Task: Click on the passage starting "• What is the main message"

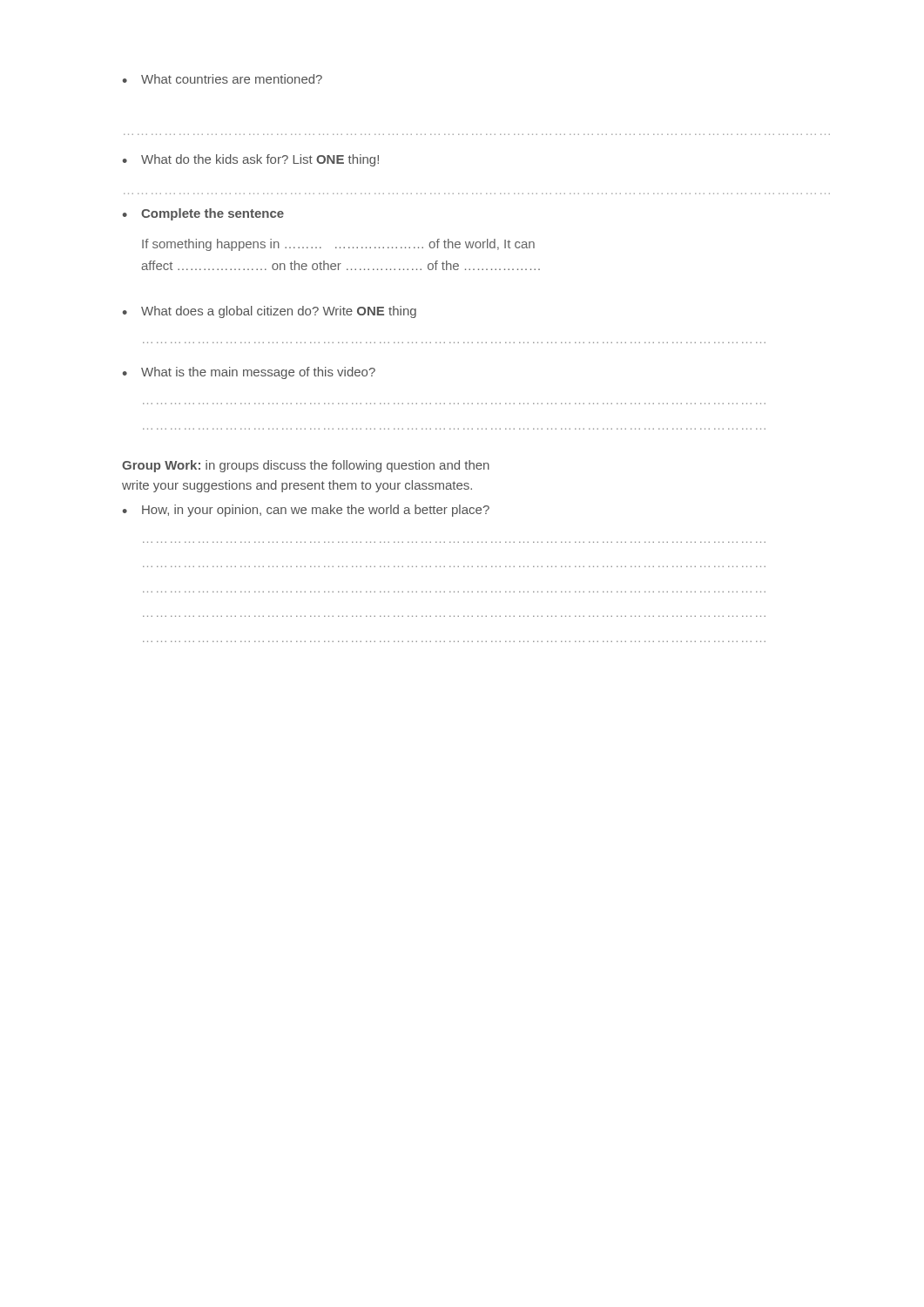Action: tap(249, 373)
